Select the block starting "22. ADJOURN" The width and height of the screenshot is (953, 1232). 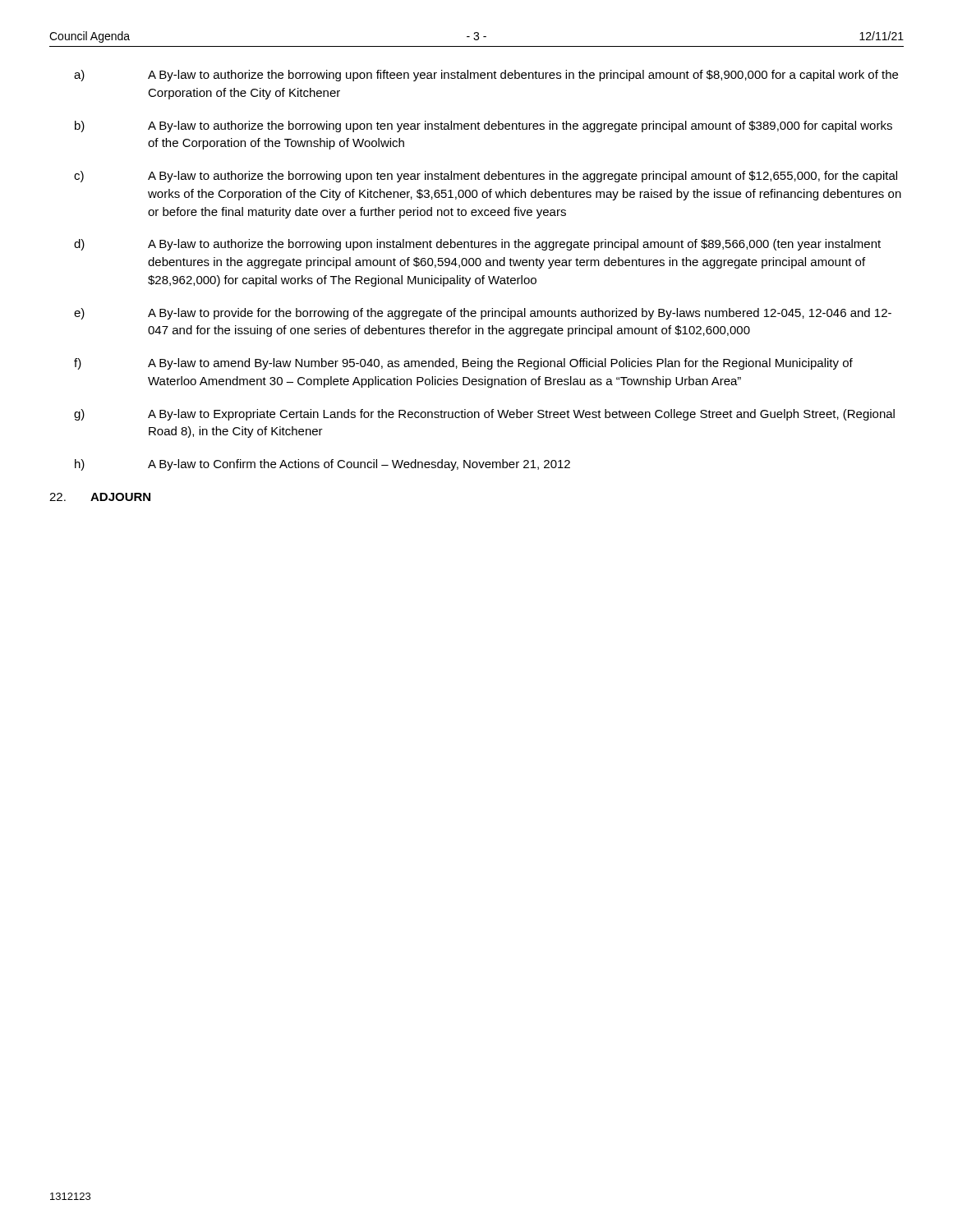pos(100,497)
